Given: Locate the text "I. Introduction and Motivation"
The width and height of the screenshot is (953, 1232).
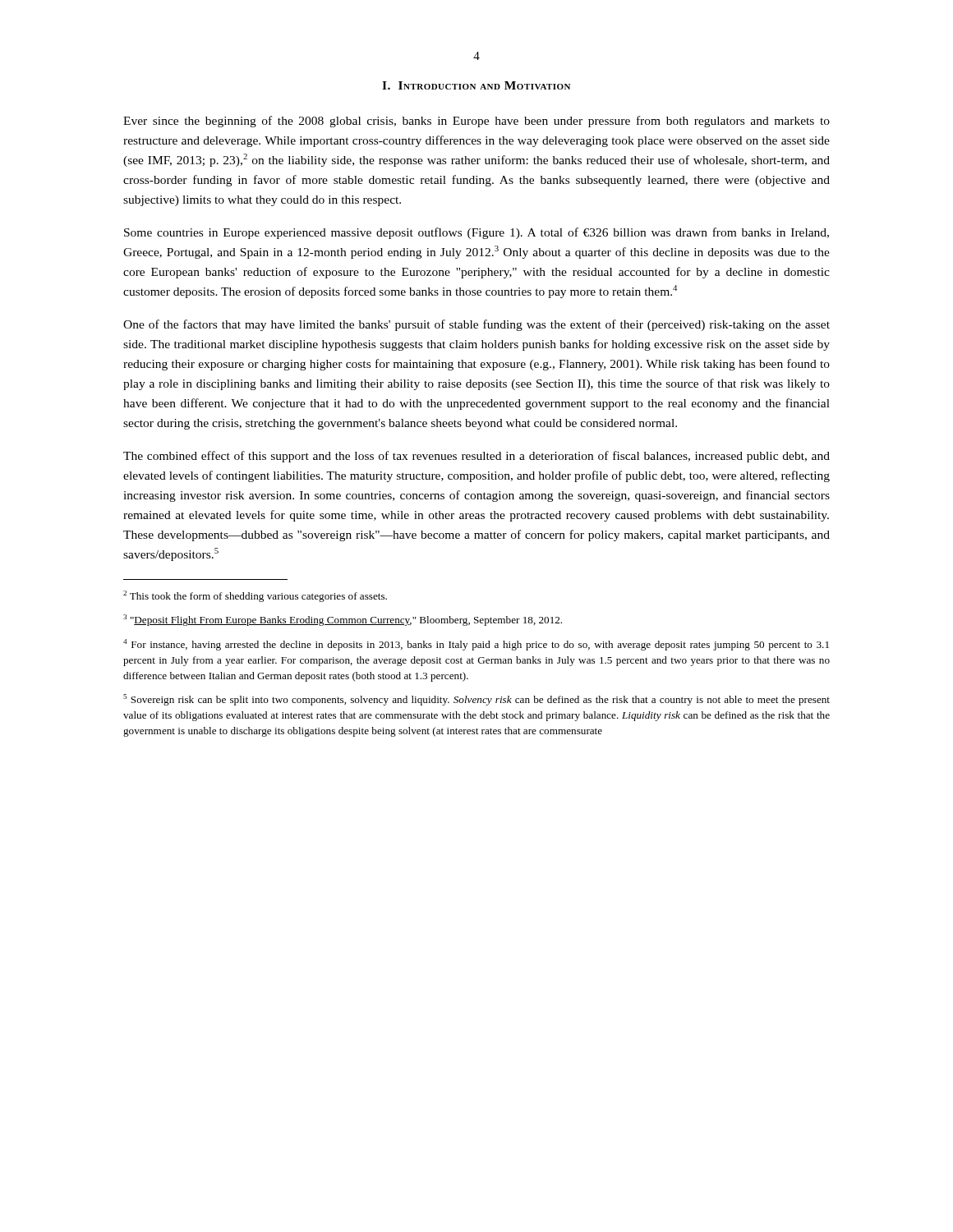Looking at the screenshot, I should tap(476, 85).
